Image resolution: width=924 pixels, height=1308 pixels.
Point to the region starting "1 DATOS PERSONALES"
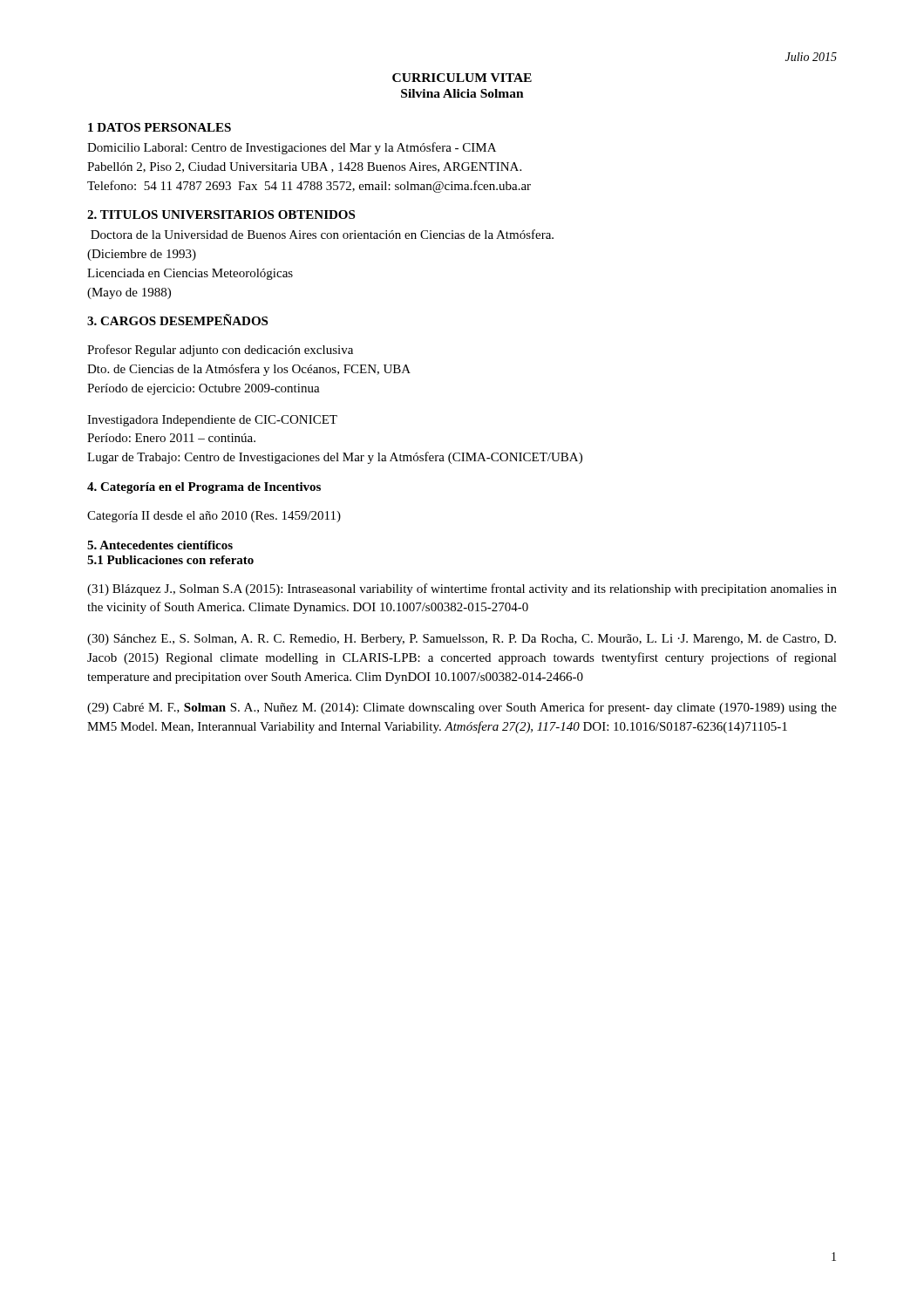159,127
